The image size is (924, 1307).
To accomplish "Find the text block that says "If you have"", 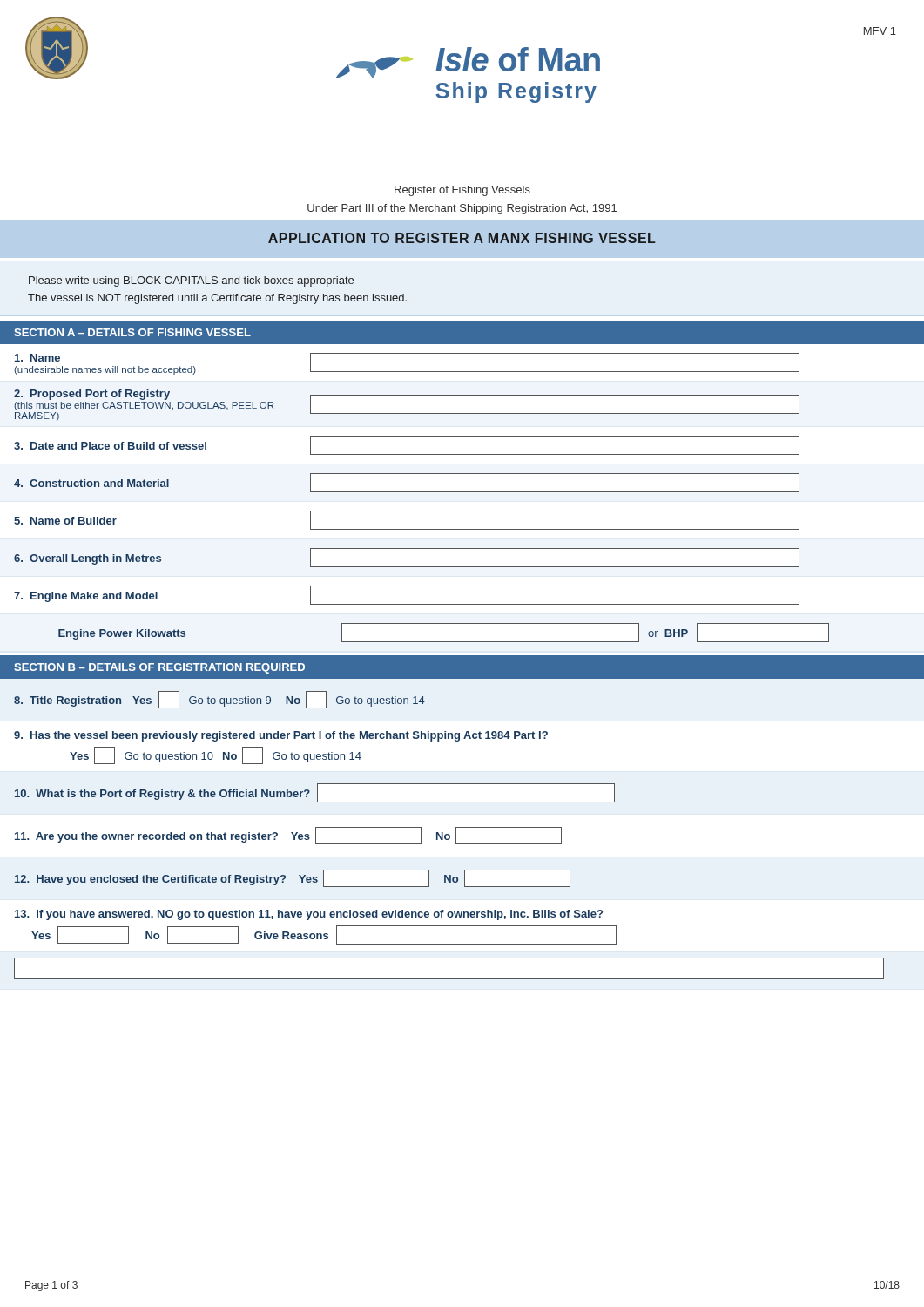I will 309,914.
